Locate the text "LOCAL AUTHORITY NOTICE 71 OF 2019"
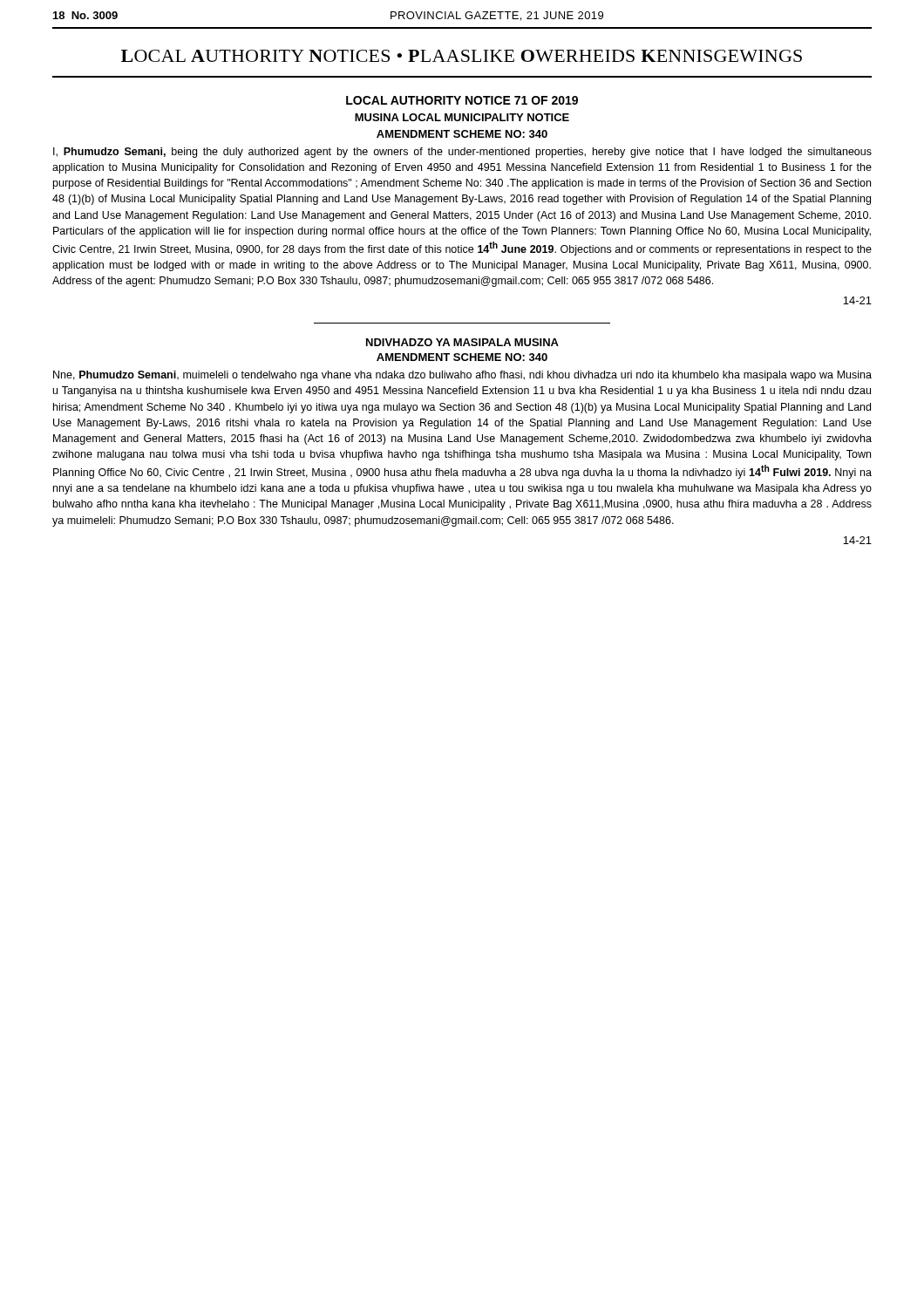 (462, 100)
